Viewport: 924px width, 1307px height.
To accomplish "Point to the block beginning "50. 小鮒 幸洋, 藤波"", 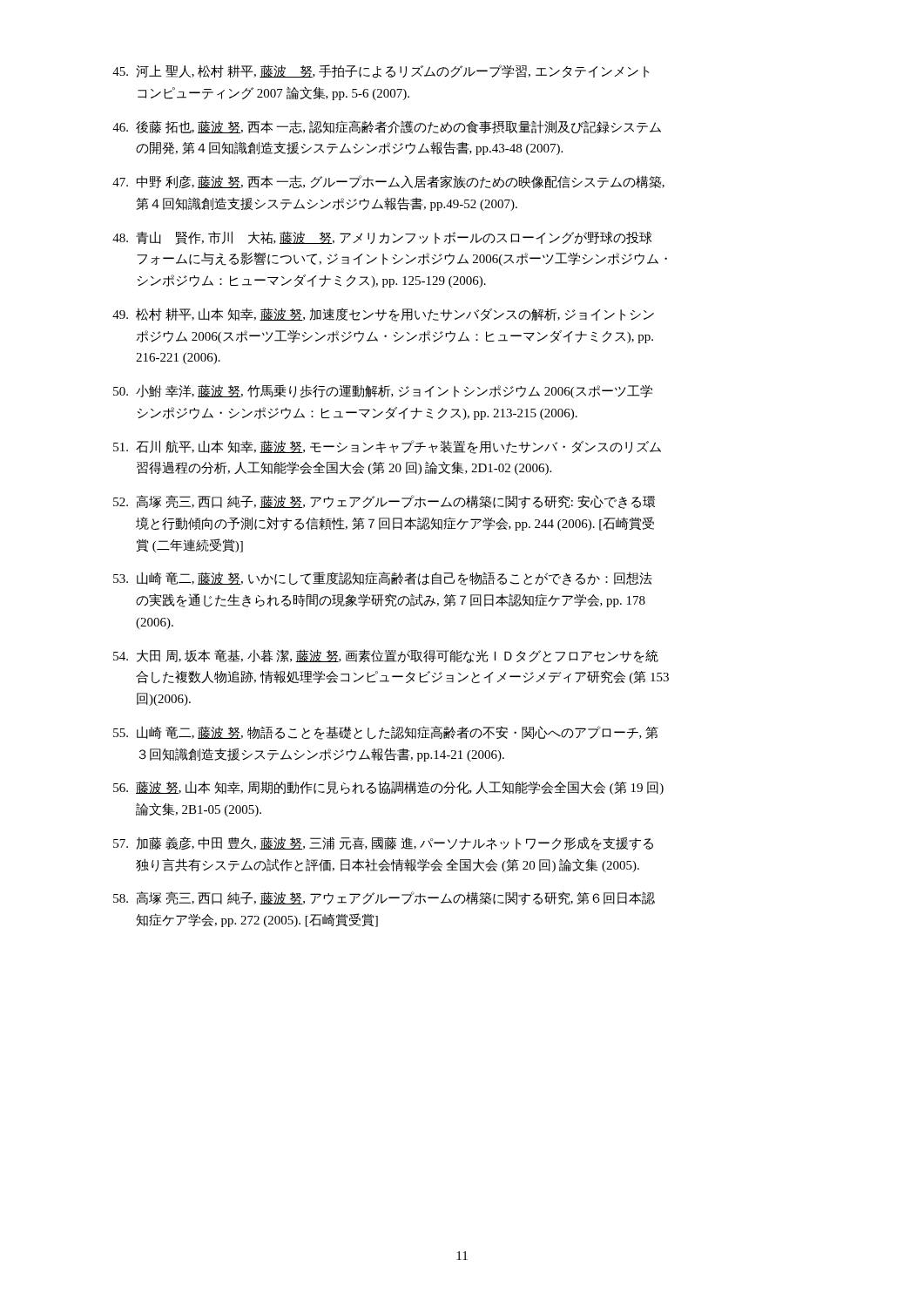I will tap(462, 402).
